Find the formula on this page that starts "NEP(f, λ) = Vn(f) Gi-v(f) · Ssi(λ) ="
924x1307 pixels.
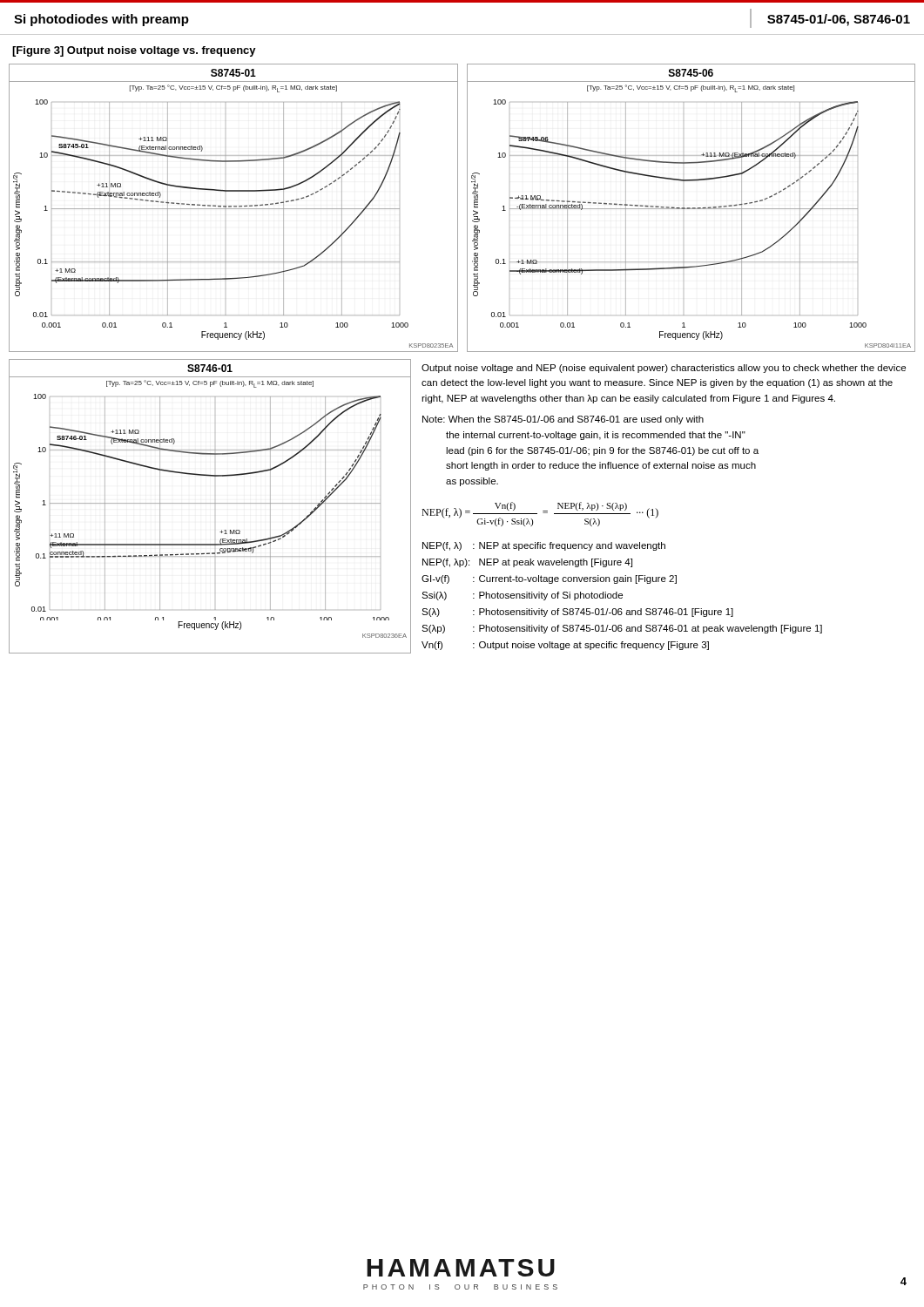[540, 514]
